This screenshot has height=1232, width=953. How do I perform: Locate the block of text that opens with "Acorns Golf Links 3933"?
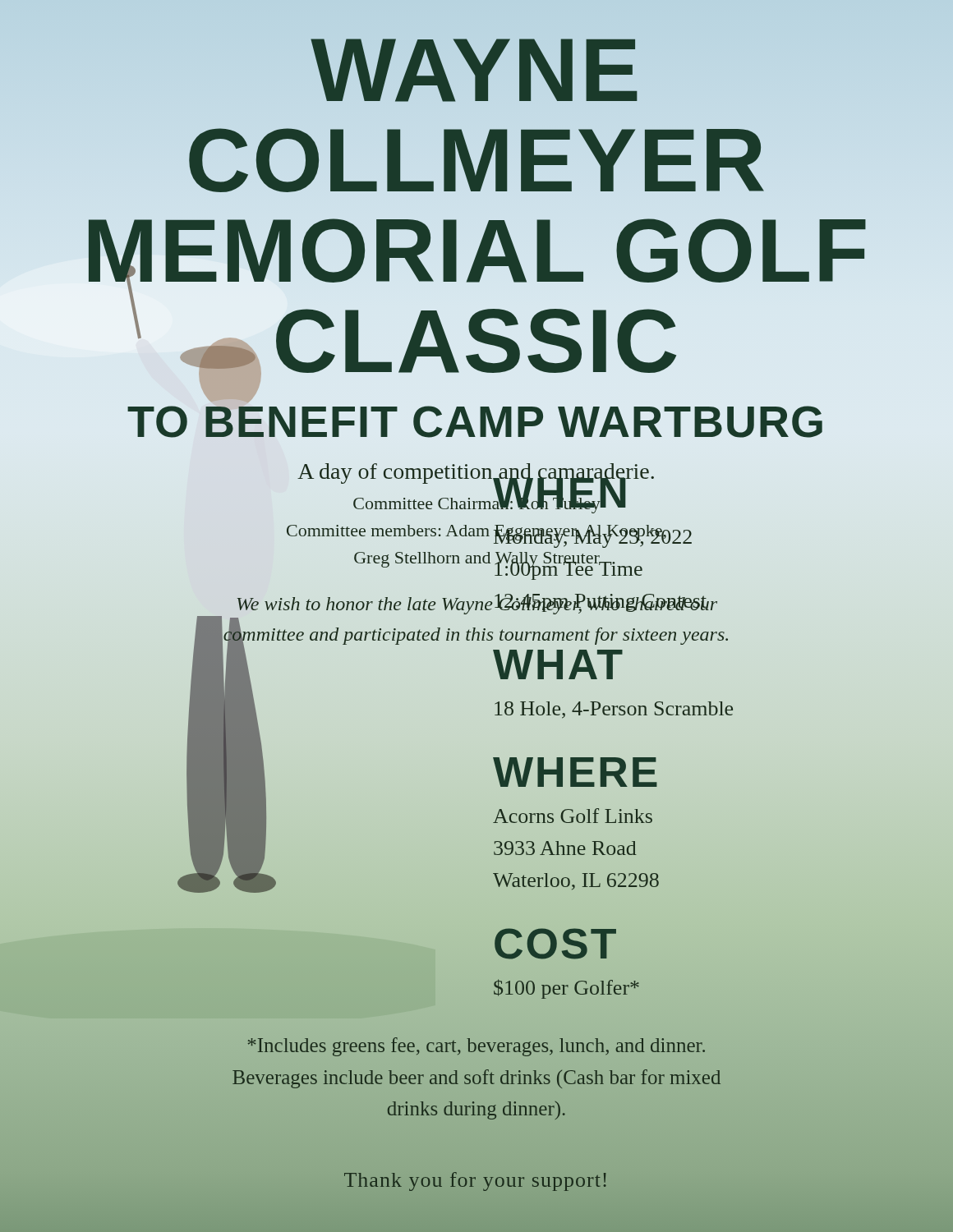click(x=576, y=848)
